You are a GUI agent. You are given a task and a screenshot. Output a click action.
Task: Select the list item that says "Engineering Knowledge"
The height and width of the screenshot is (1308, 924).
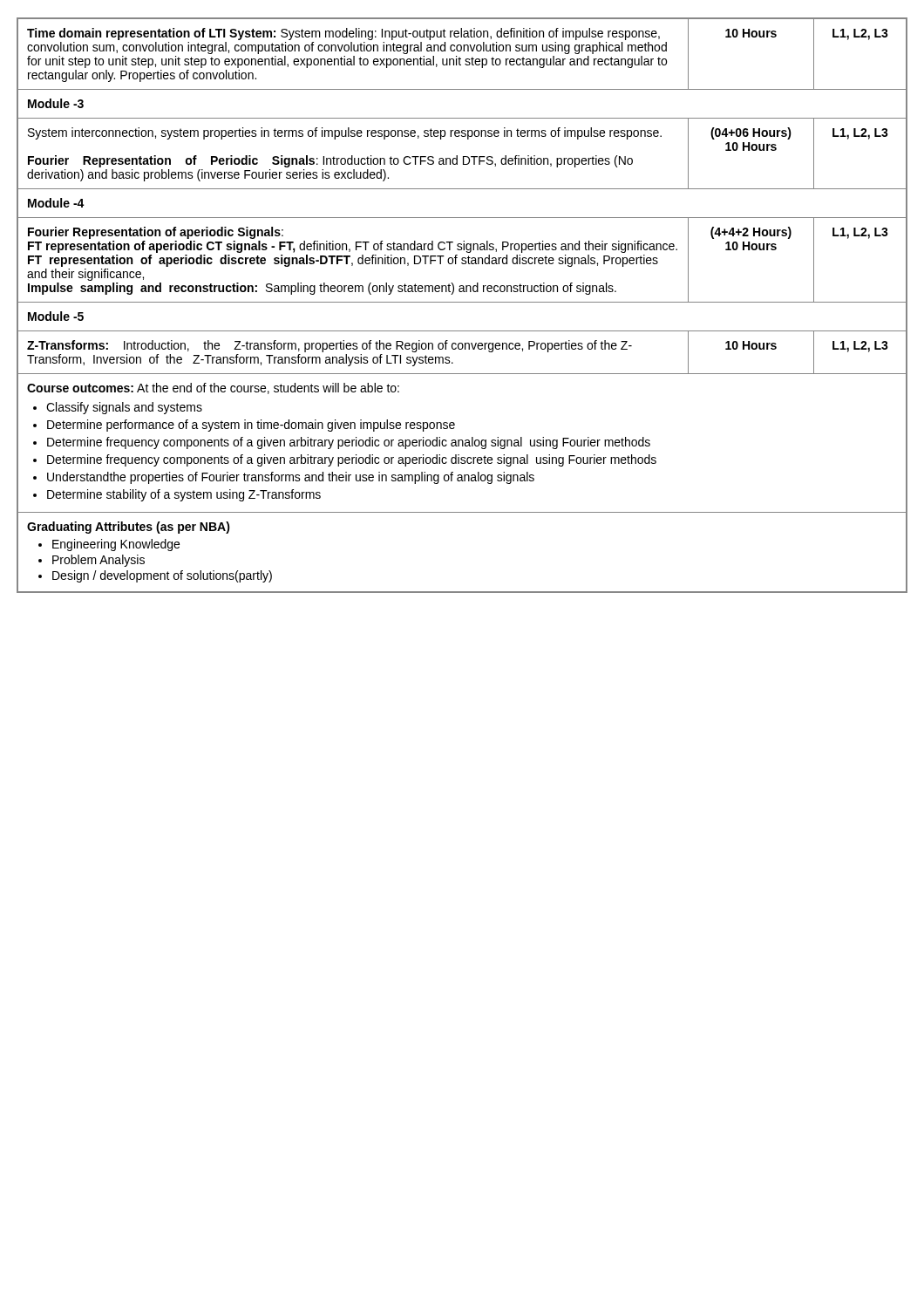click(x=116, y=544)
